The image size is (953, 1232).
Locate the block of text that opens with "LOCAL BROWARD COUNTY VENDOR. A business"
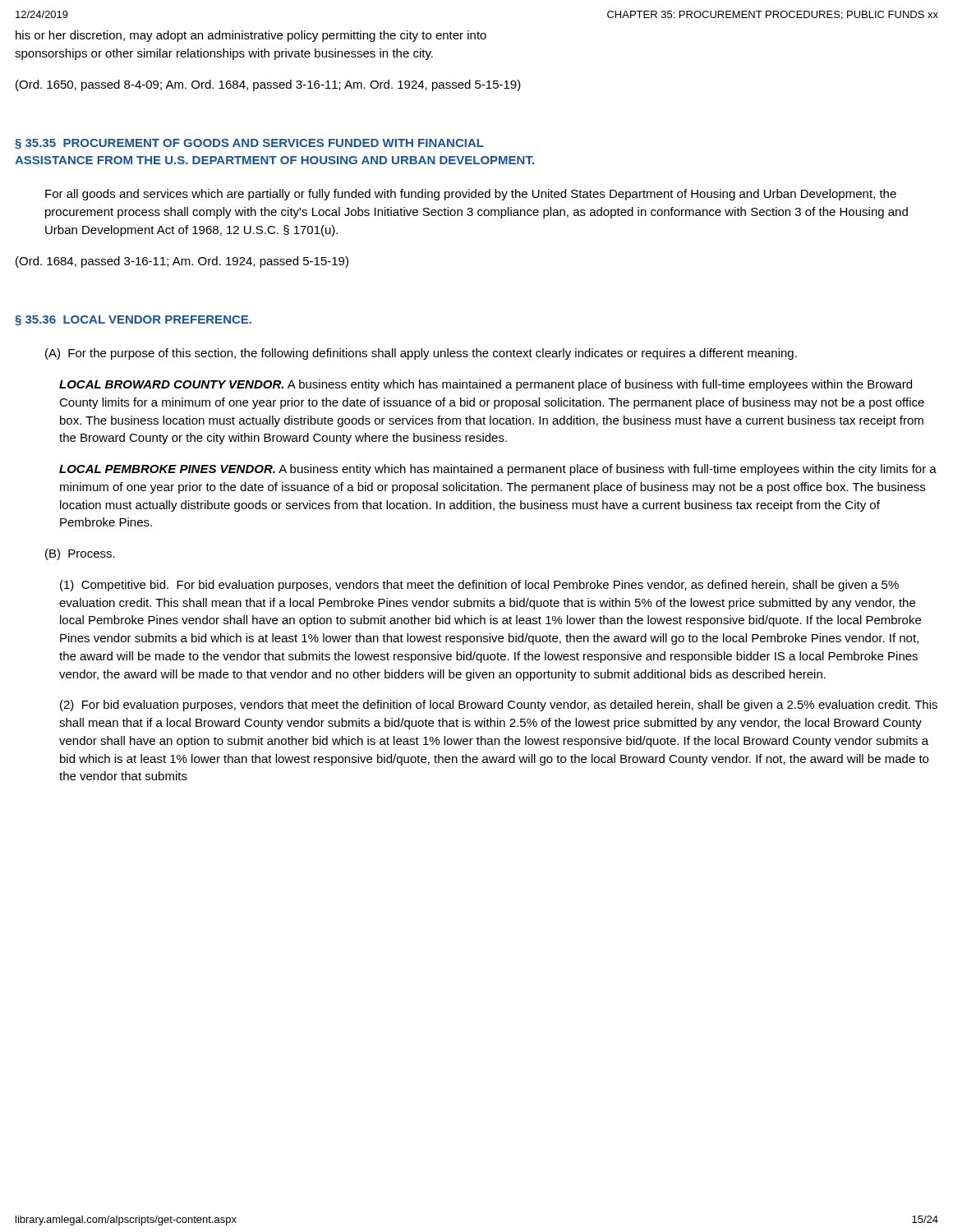pos(492,411)
